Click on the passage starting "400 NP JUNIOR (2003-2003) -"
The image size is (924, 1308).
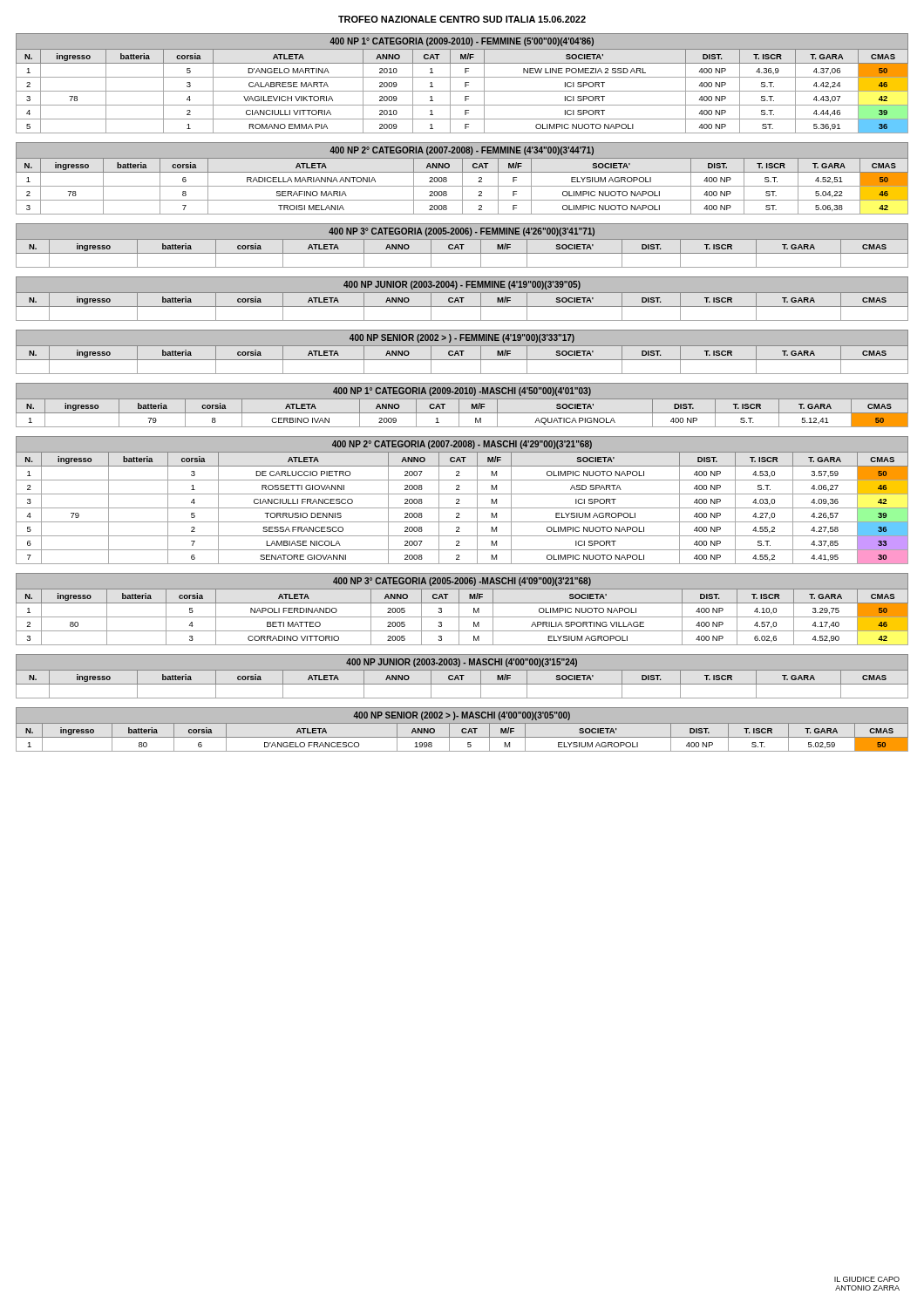(462, 676)
